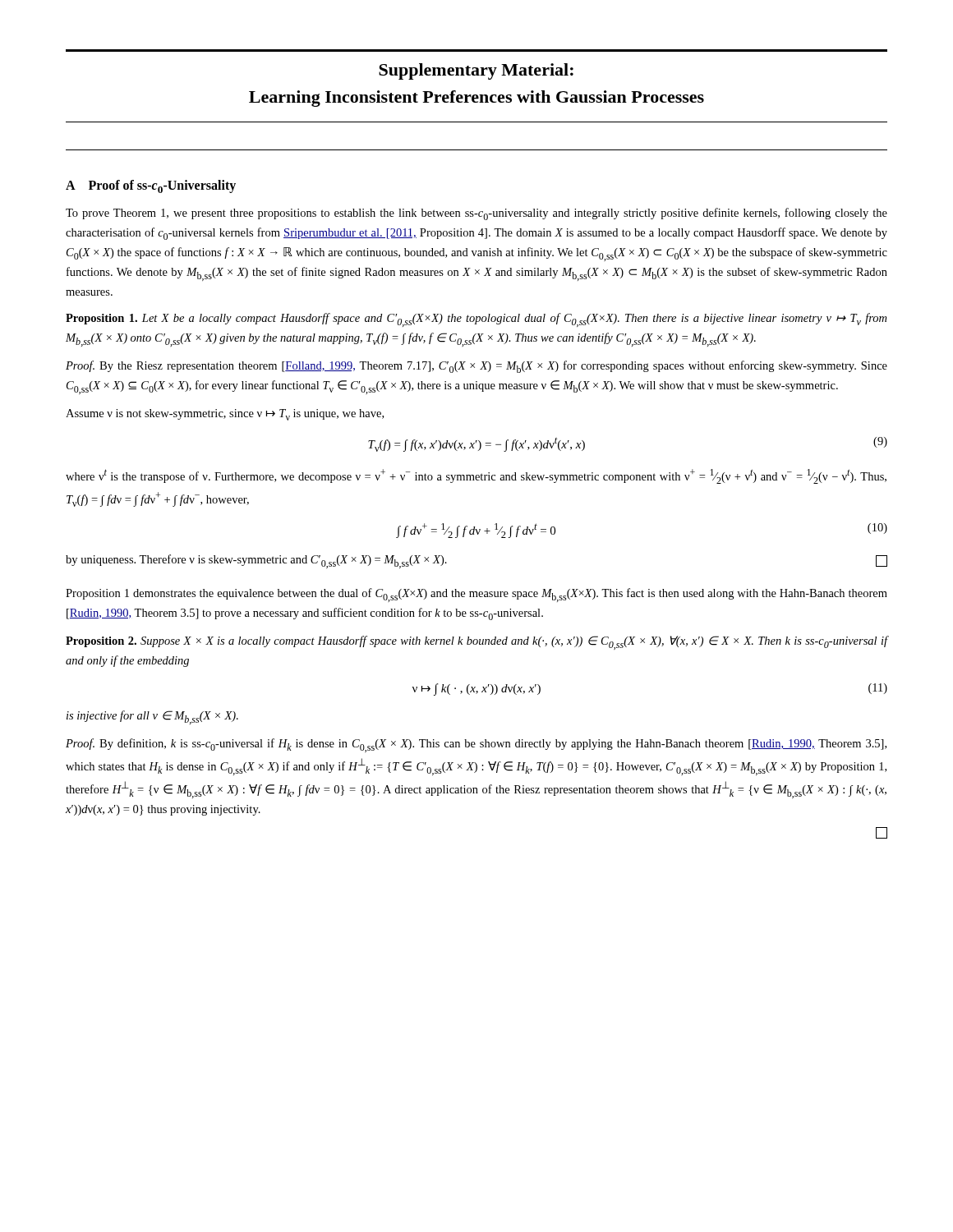Select the title with the text "Supplementary Material:Learning Inconsistent Preferences with"
Image resolution: width=953 pixels, height=1232 pixels.
(476, 83)
